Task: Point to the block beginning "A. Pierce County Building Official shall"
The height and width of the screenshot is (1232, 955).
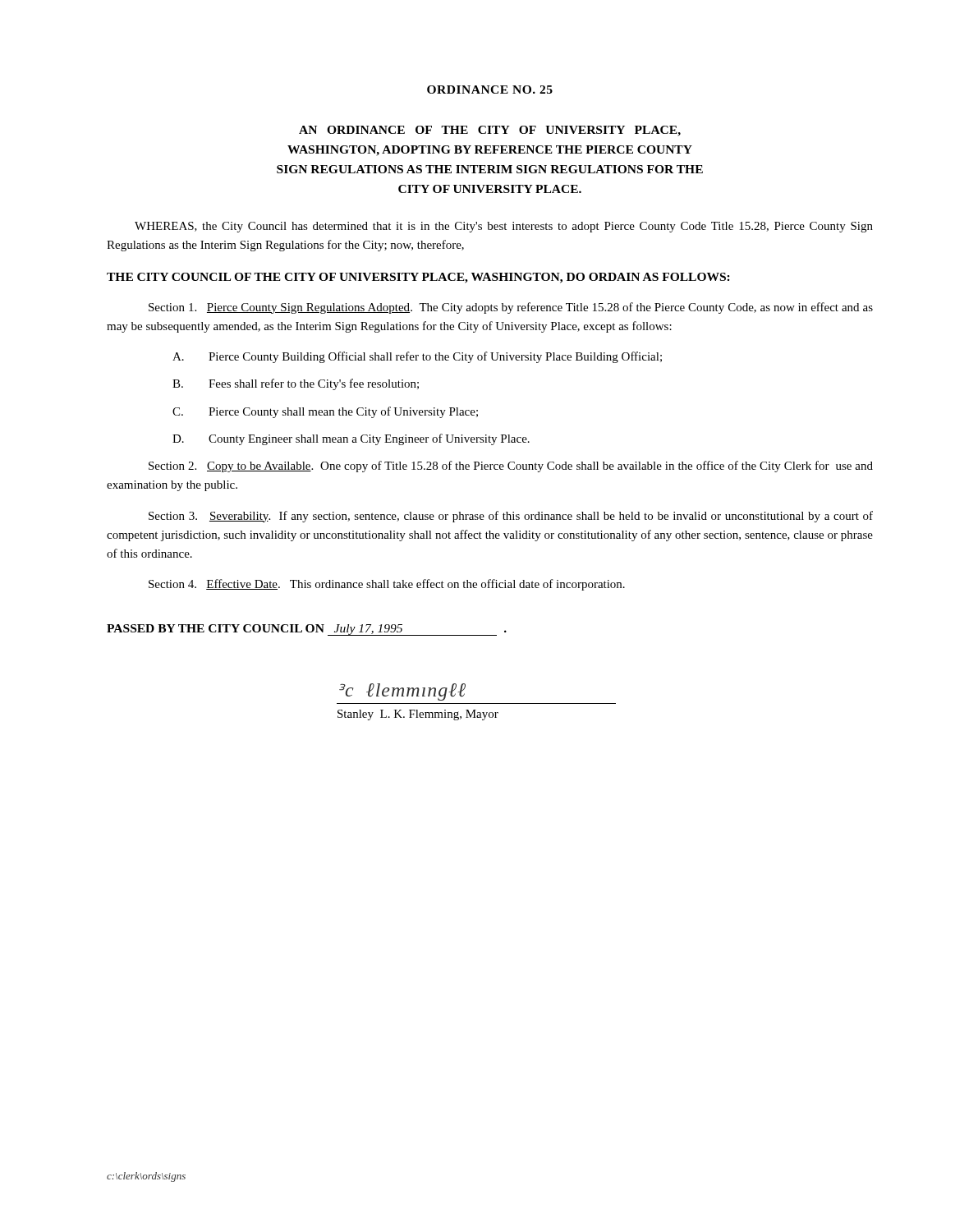Action: [523, 357]
